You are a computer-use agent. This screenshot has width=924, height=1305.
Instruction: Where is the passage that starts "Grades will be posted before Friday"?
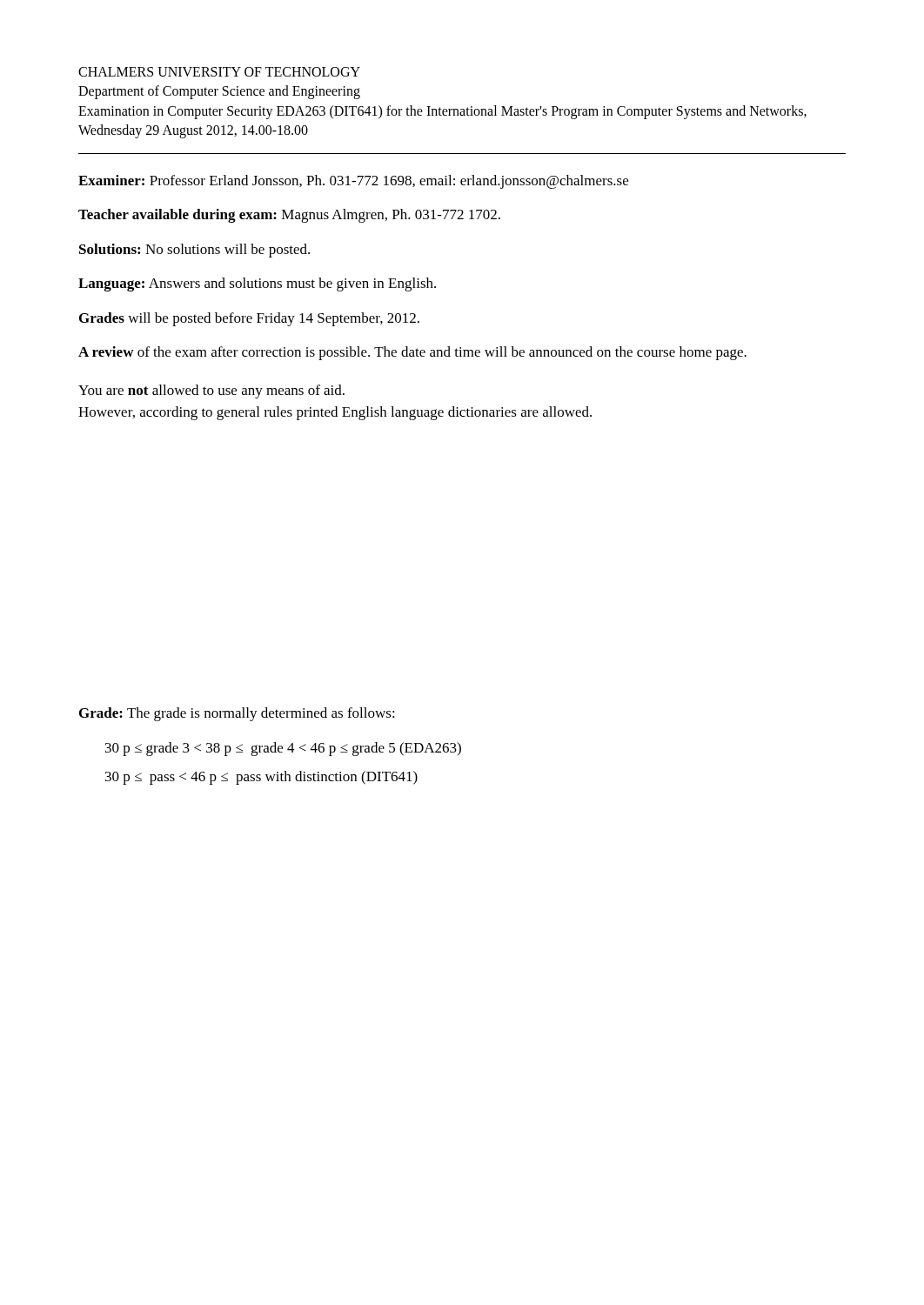coord(249,319)
